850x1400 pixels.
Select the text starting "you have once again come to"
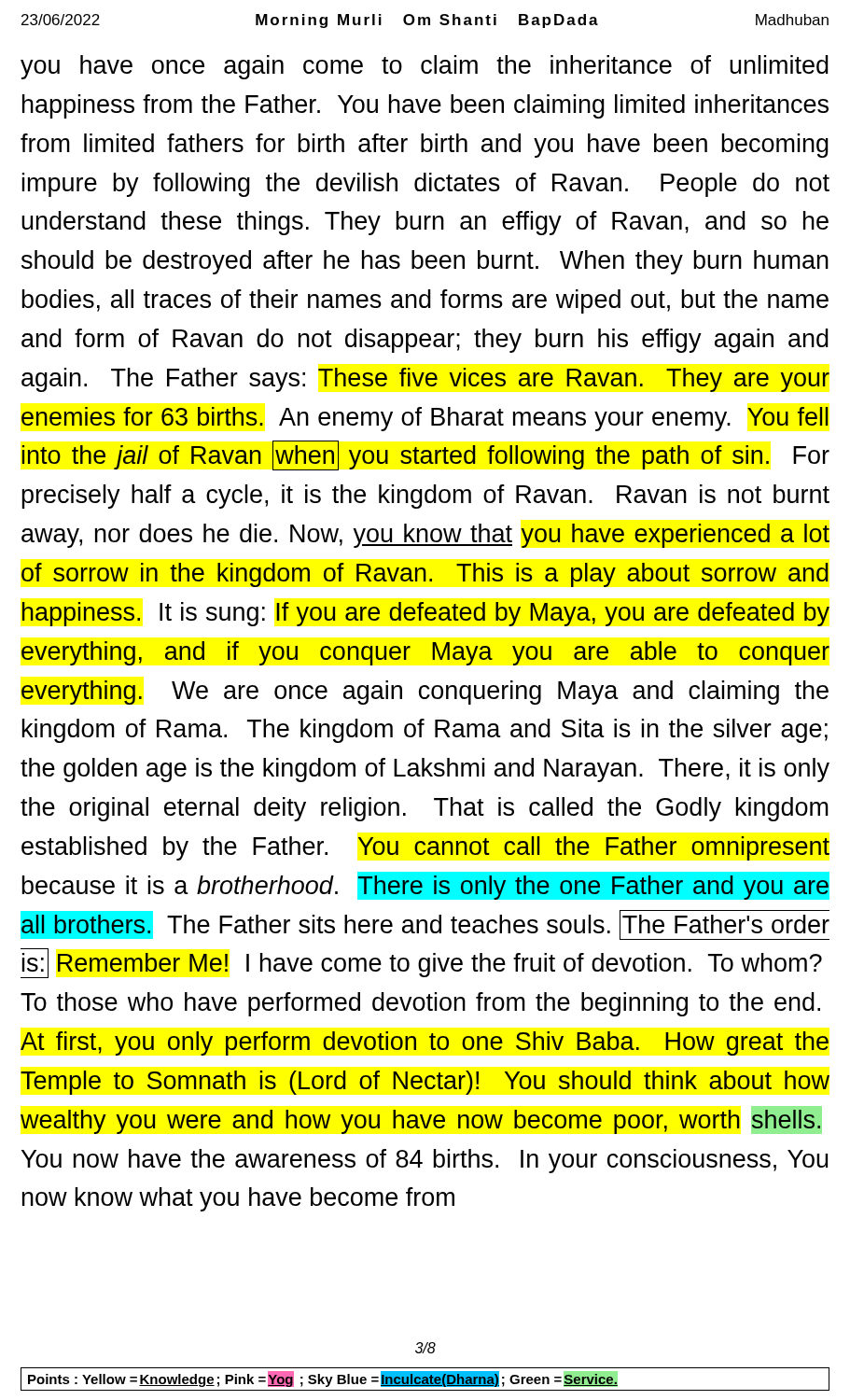click(x=425, y=632)
